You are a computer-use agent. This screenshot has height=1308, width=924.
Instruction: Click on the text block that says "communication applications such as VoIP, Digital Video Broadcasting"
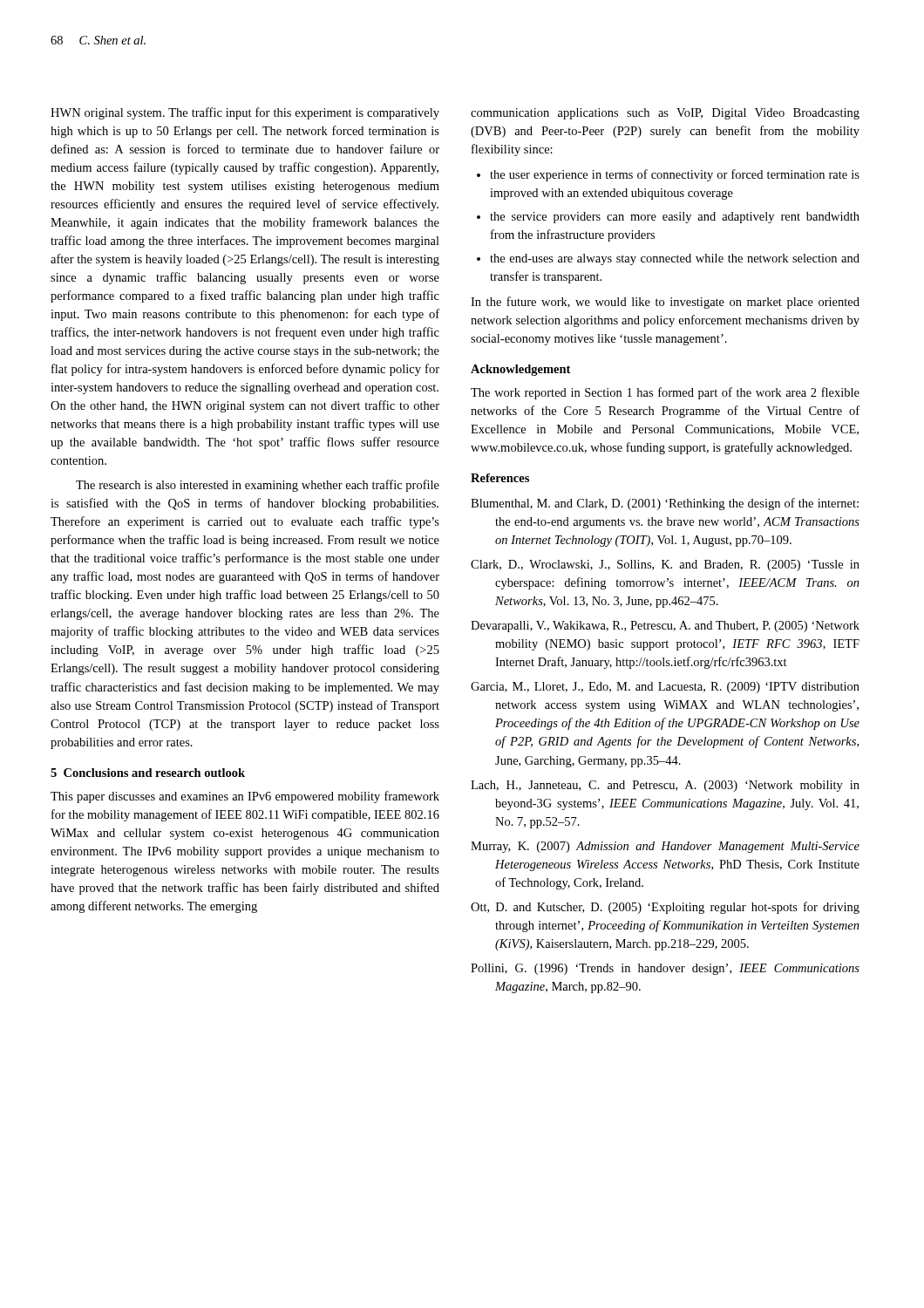[665, 131]
